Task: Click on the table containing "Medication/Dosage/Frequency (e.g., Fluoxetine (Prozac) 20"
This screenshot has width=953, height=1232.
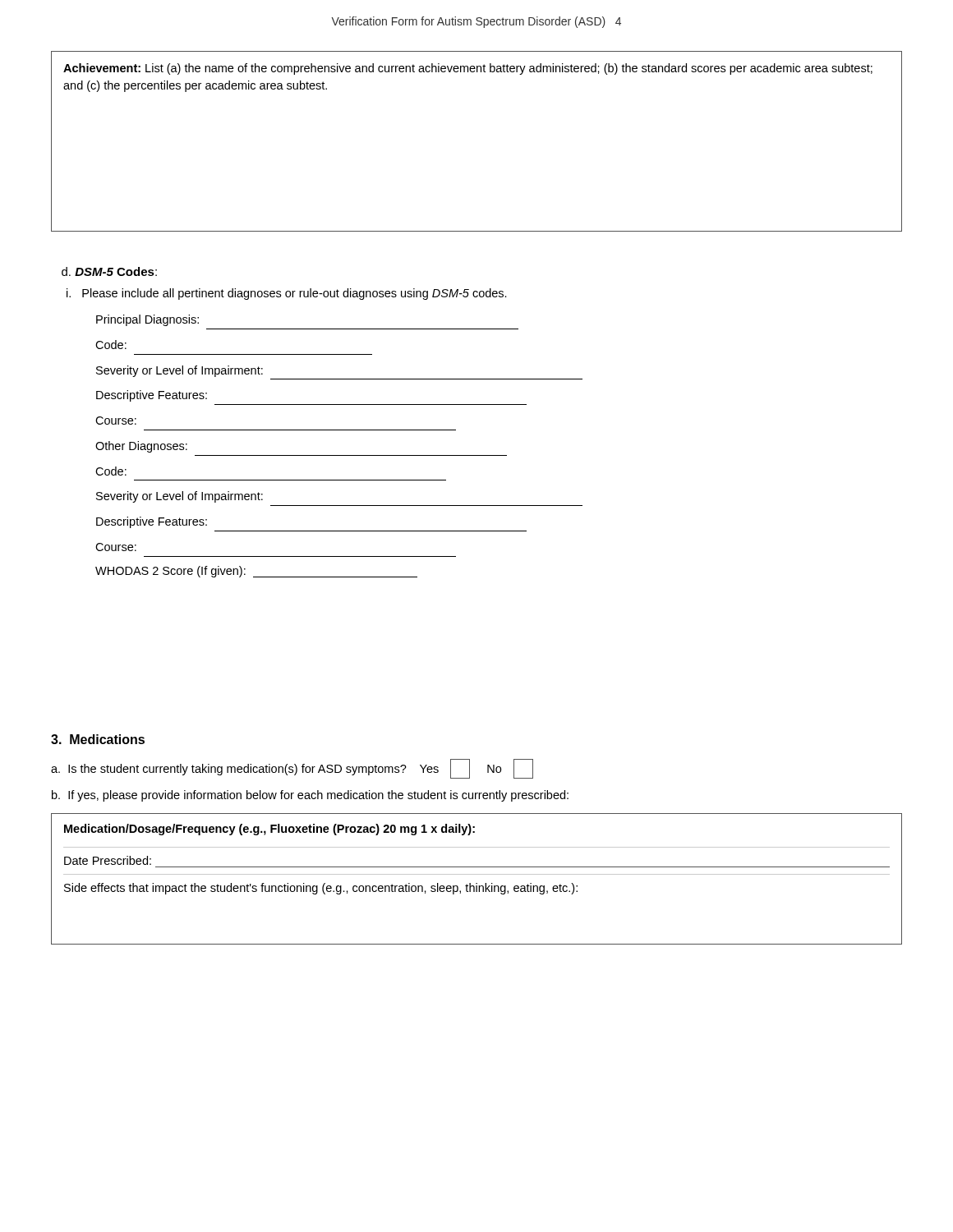Action: pyautogui.click(x=476, y=879)
